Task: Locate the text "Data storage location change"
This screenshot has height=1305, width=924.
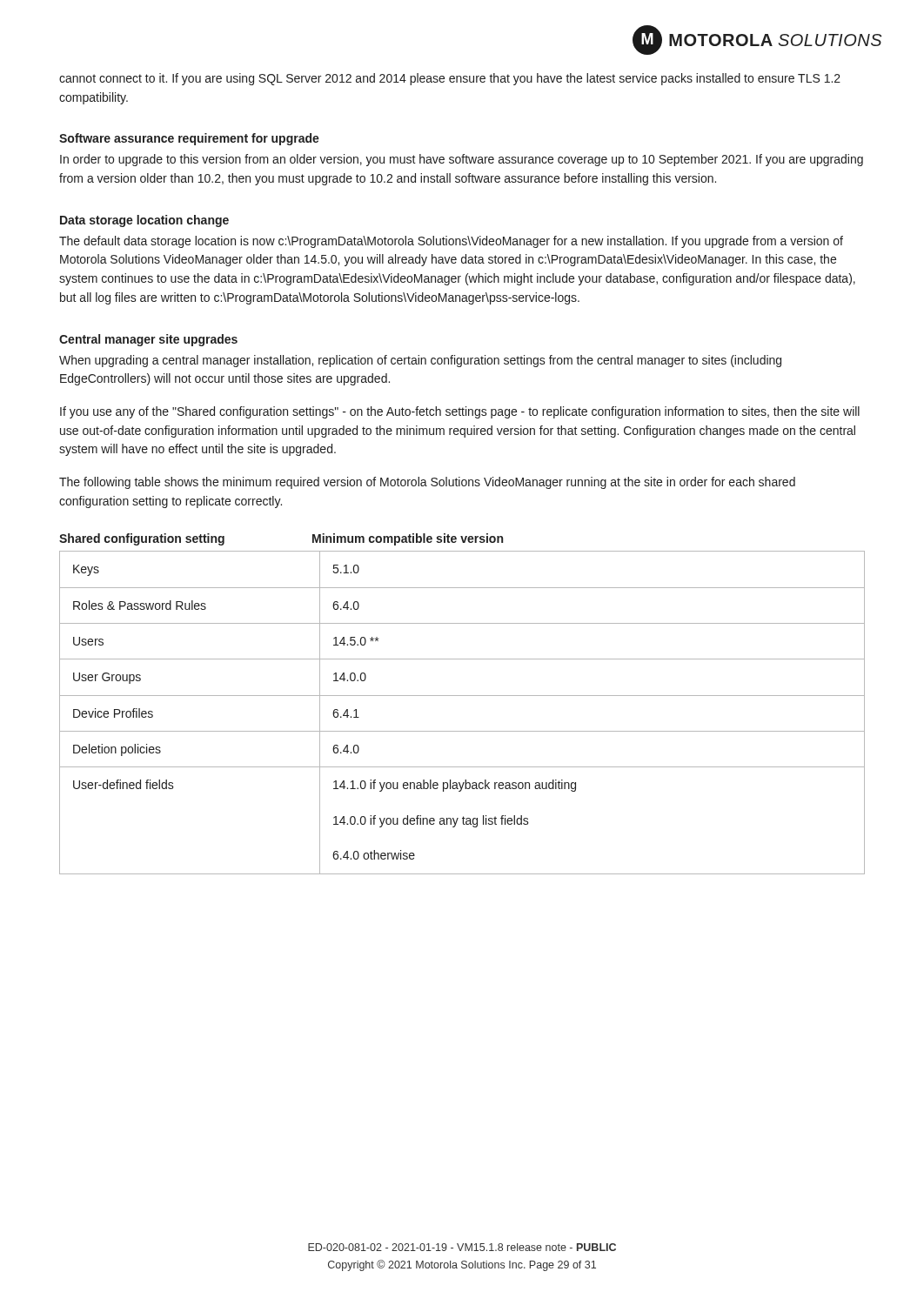Action: tap(144, 220)
